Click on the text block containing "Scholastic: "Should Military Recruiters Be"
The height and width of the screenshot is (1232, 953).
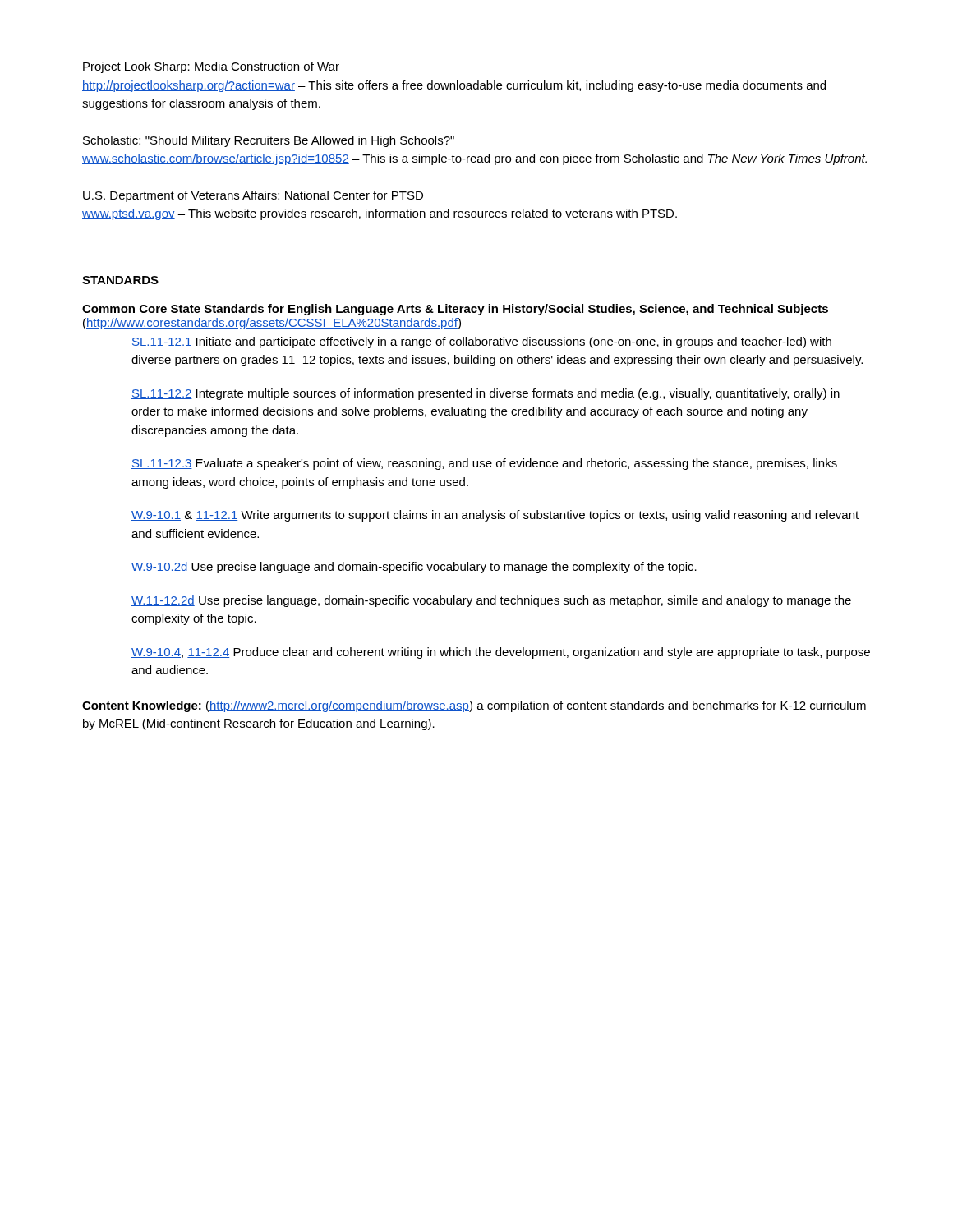tap(475, 149)
